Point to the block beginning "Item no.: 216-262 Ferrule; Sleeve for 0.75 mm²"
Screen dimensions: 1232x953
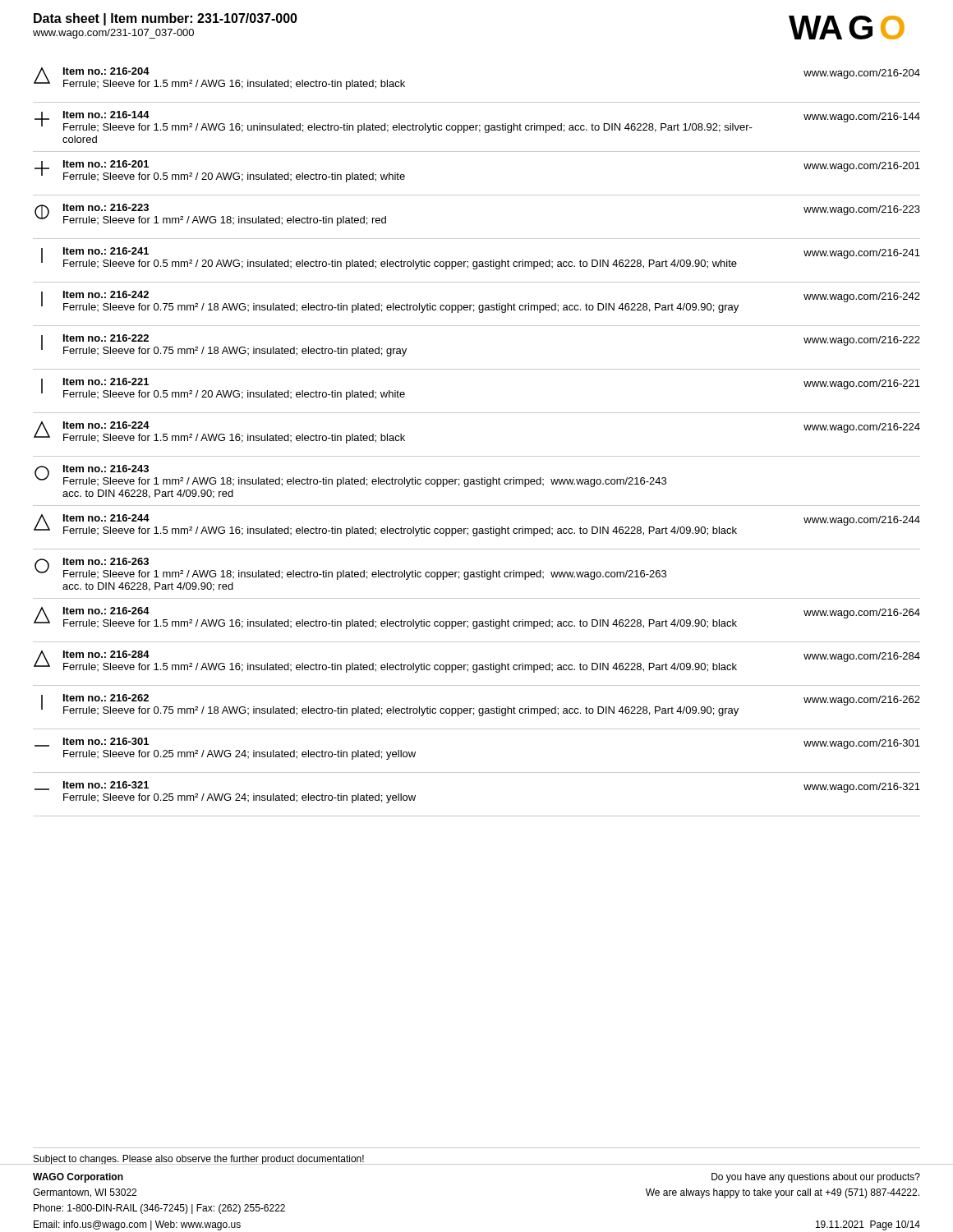pos(476,704)
